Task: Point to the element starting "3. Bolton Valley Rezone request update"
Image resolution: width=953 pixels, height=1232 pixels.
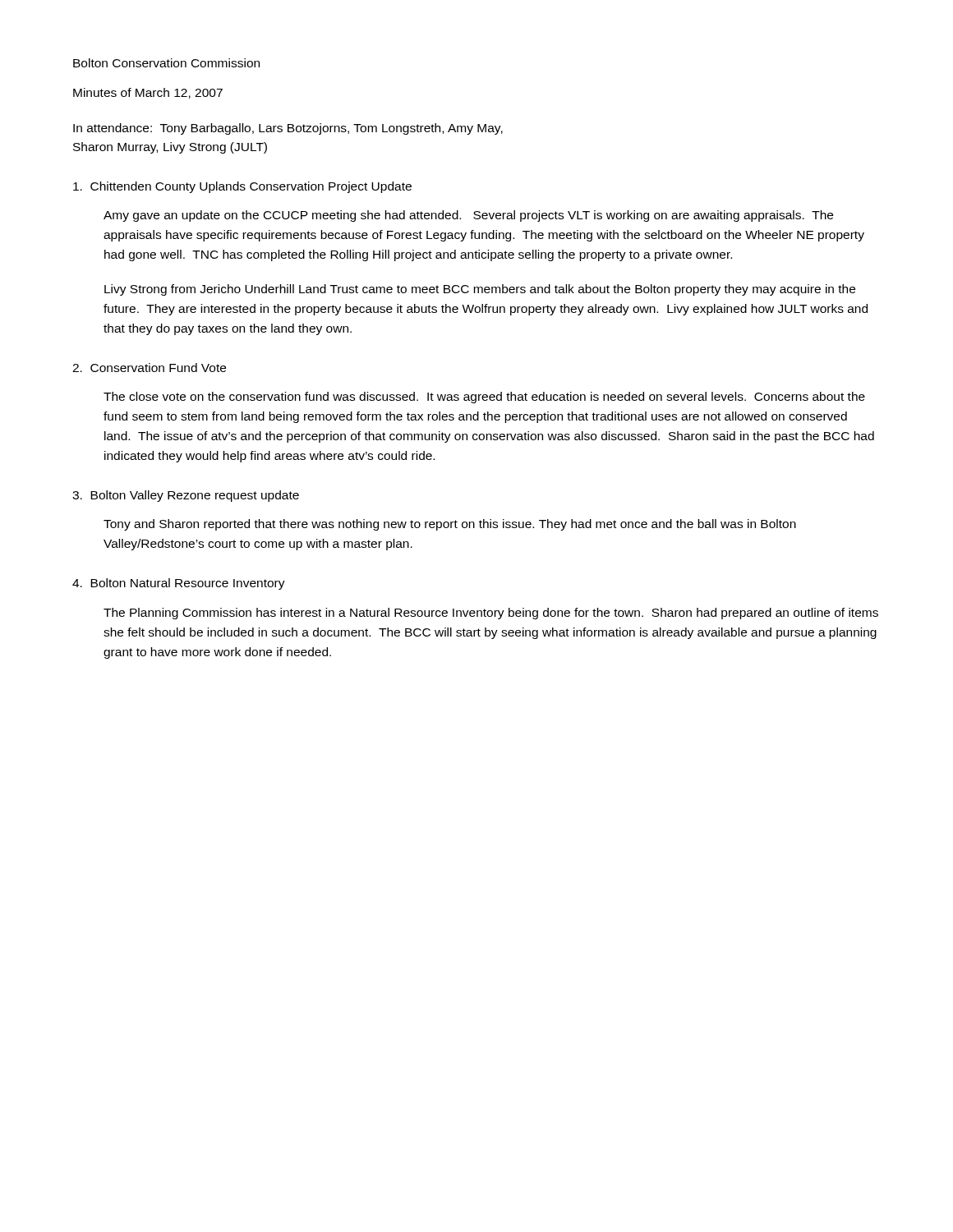Action: [x=186, y=495]
